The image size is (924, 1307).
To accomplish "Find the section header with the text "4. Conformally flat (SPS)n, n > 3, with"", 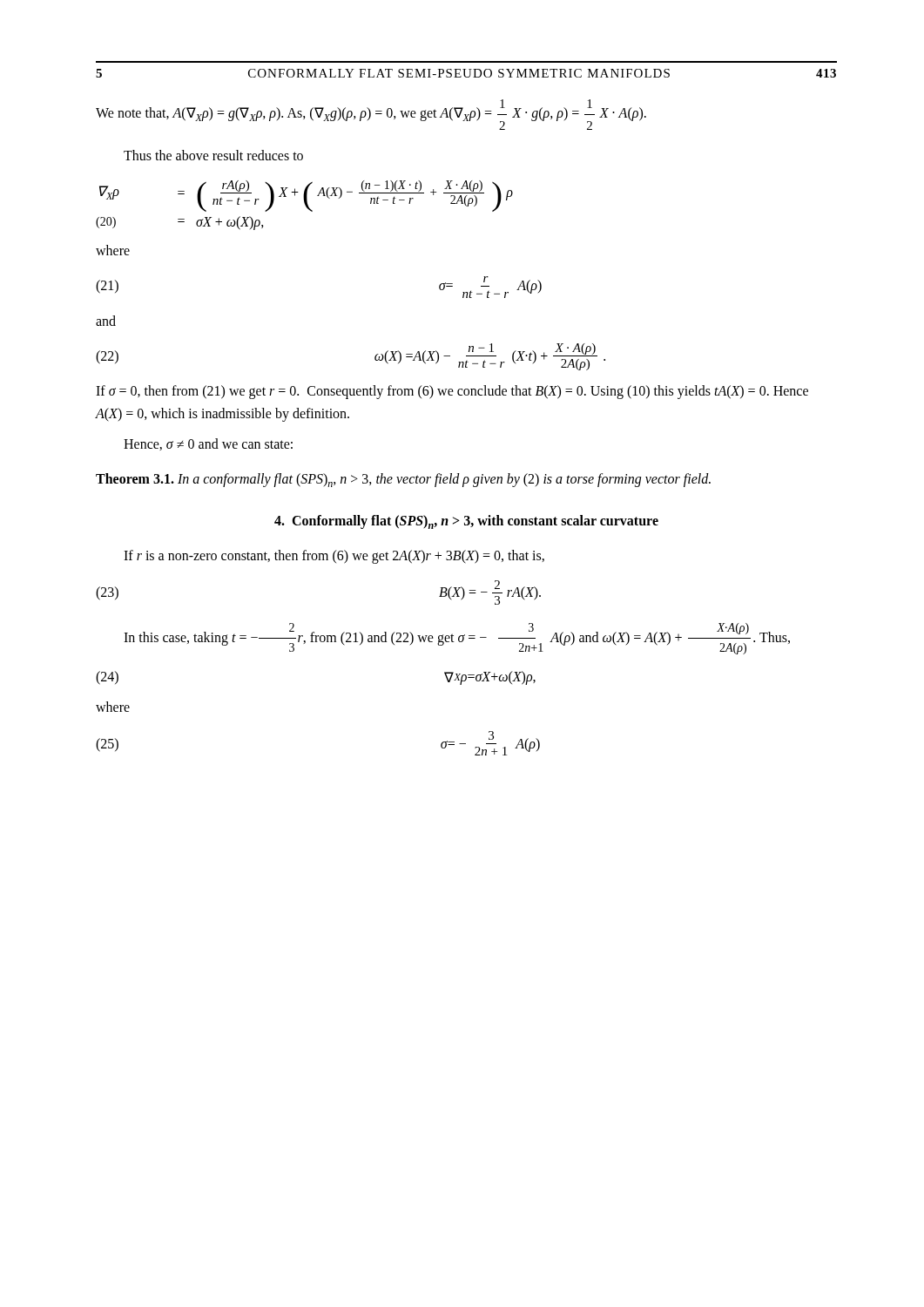I will (466, 523).
